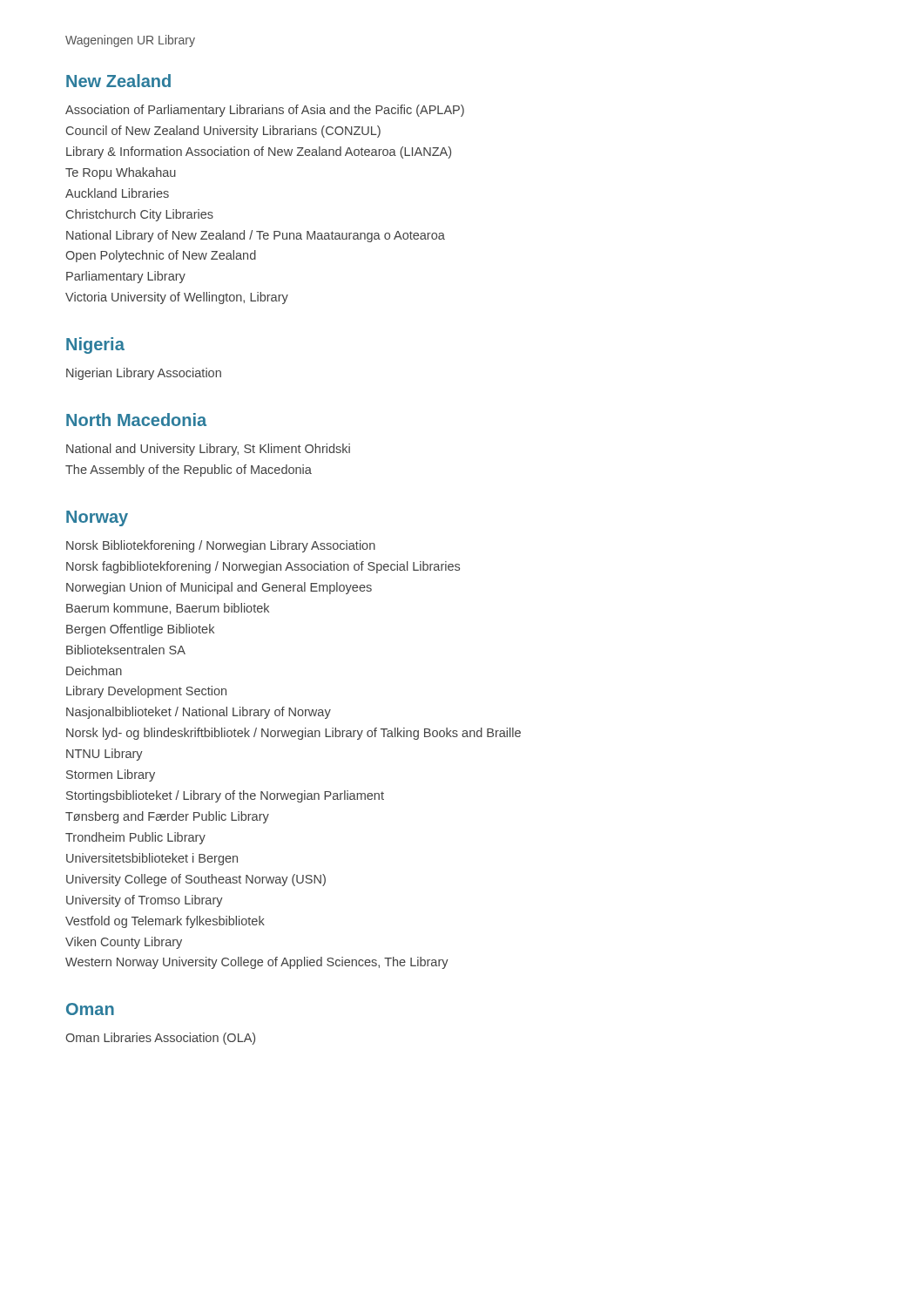
Task: Click on the list item containing "Viken County Library"
Action: tap(124, 941)
